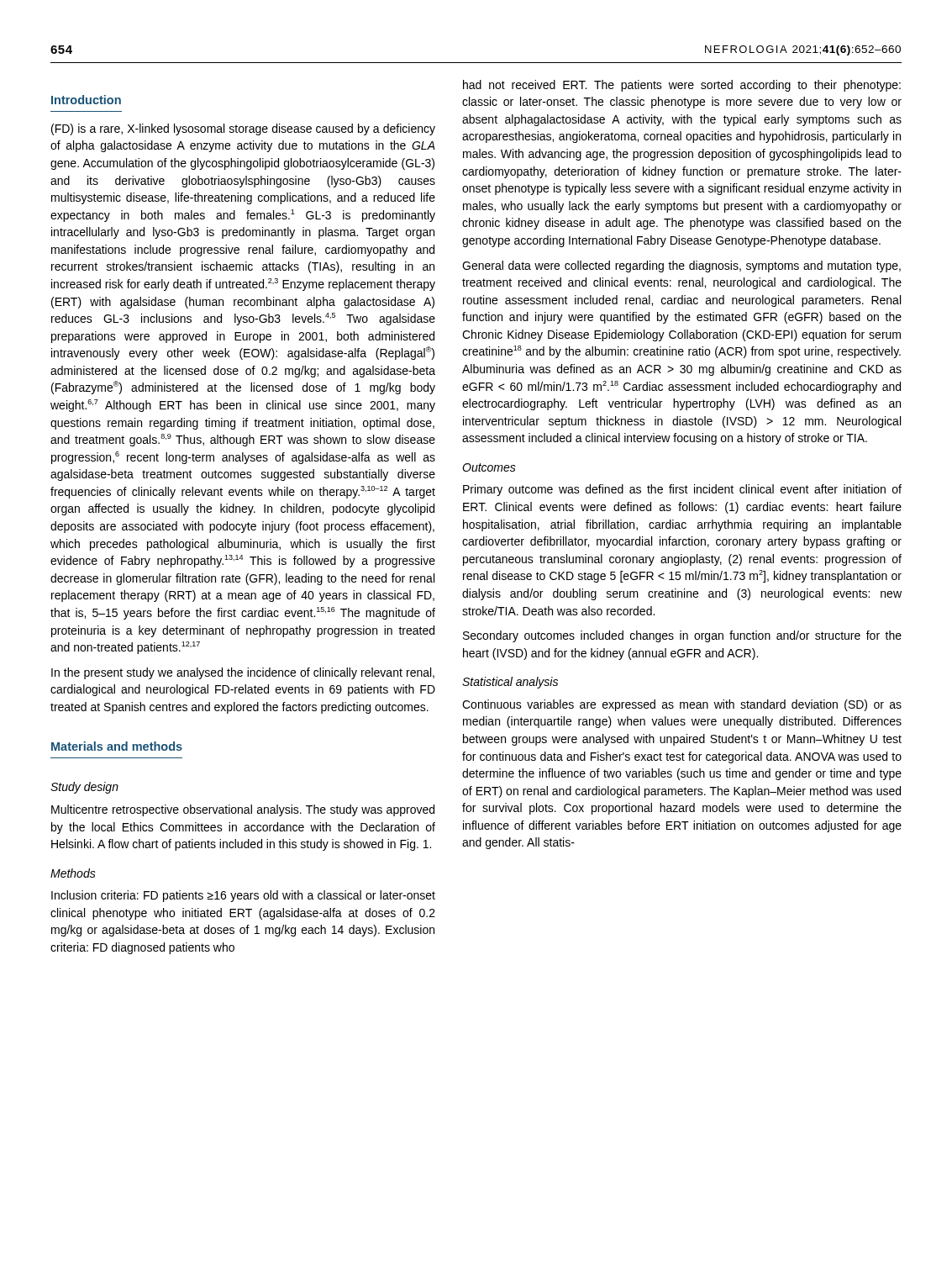This screenshot has height=1261, width=952.
Task: Click on the text block that reads "Methods Inclusion criteria: FD patients ≥16 years"
Action: coord(243,911)
